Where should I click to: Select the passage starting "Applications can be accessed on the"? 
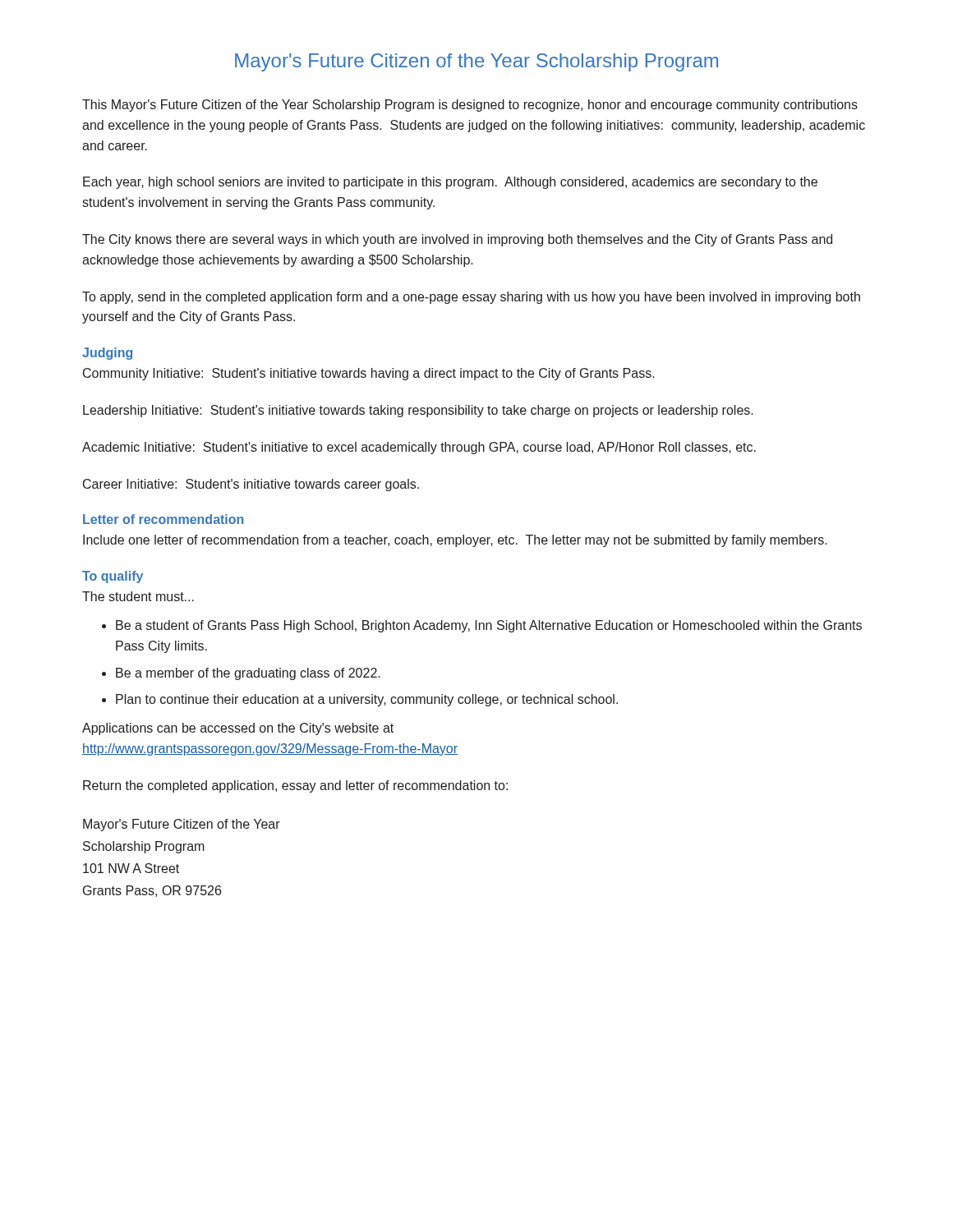click(x=270, y=738)
